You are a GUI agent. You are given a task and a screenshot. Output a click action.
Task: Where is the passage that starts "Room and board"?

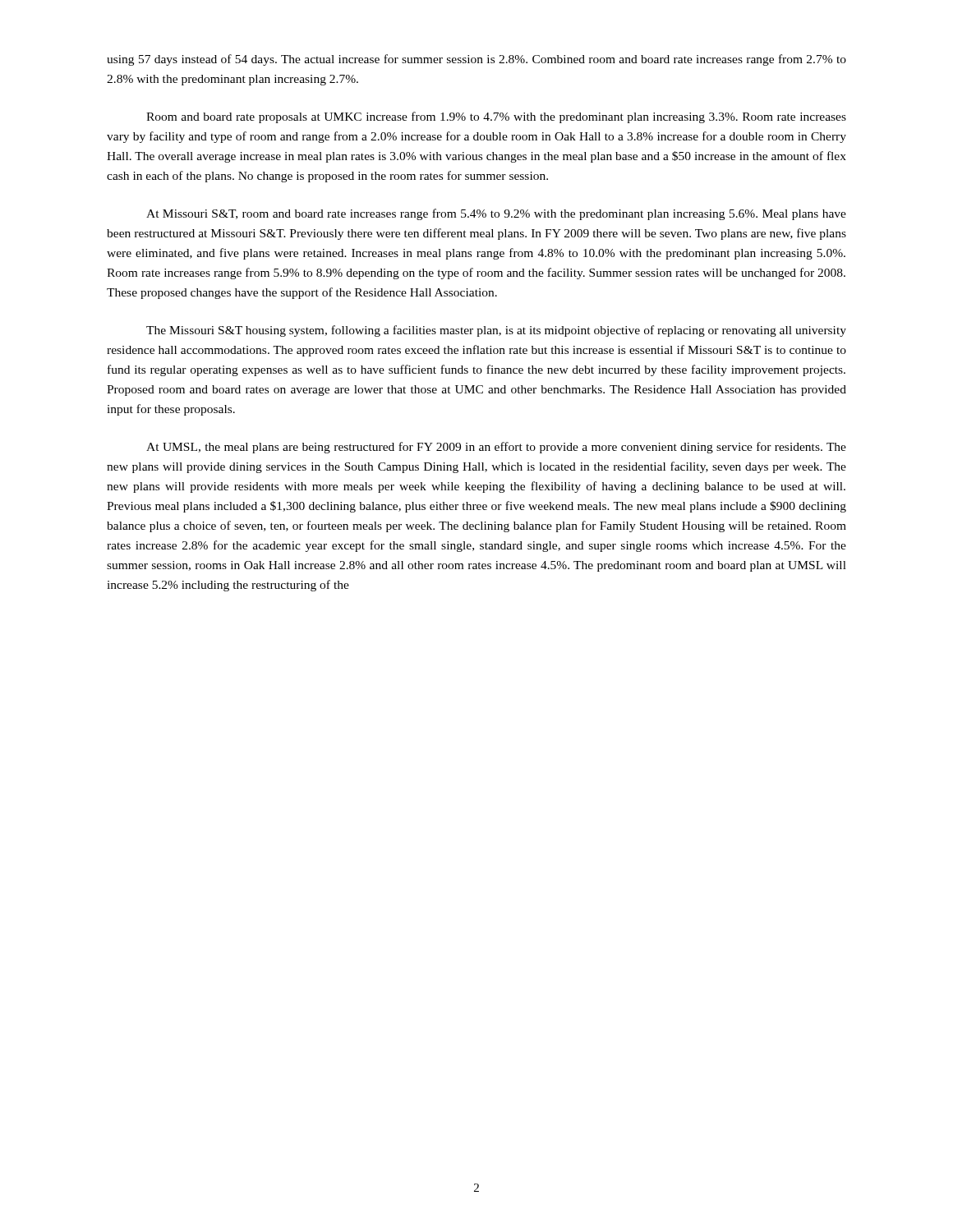point(476,146)
